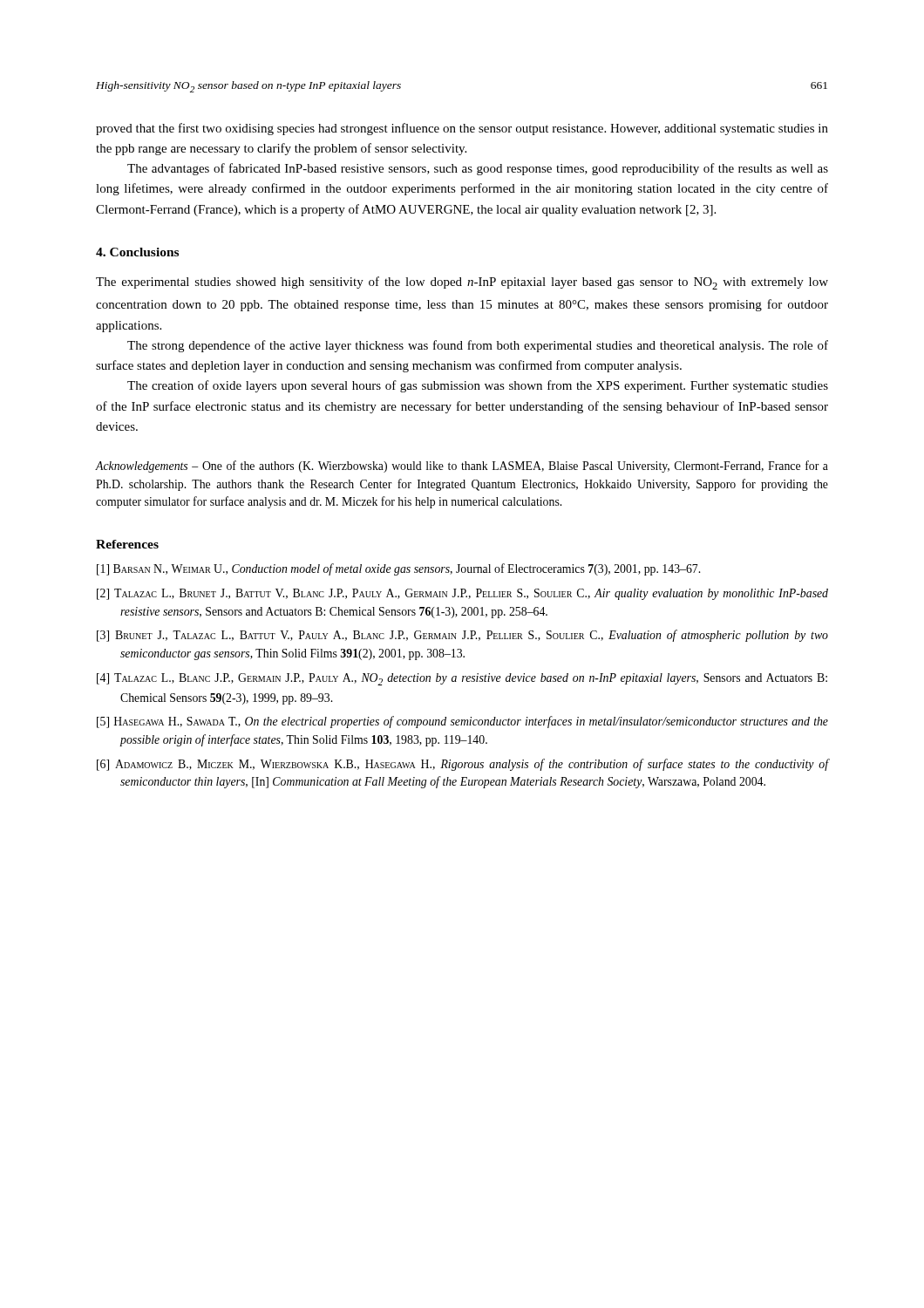924x1308 pixels.
Task: Point to the block beginning "[5] Hasegawa H., Sawada T., On the electrical"
Action: pos(462,731)
